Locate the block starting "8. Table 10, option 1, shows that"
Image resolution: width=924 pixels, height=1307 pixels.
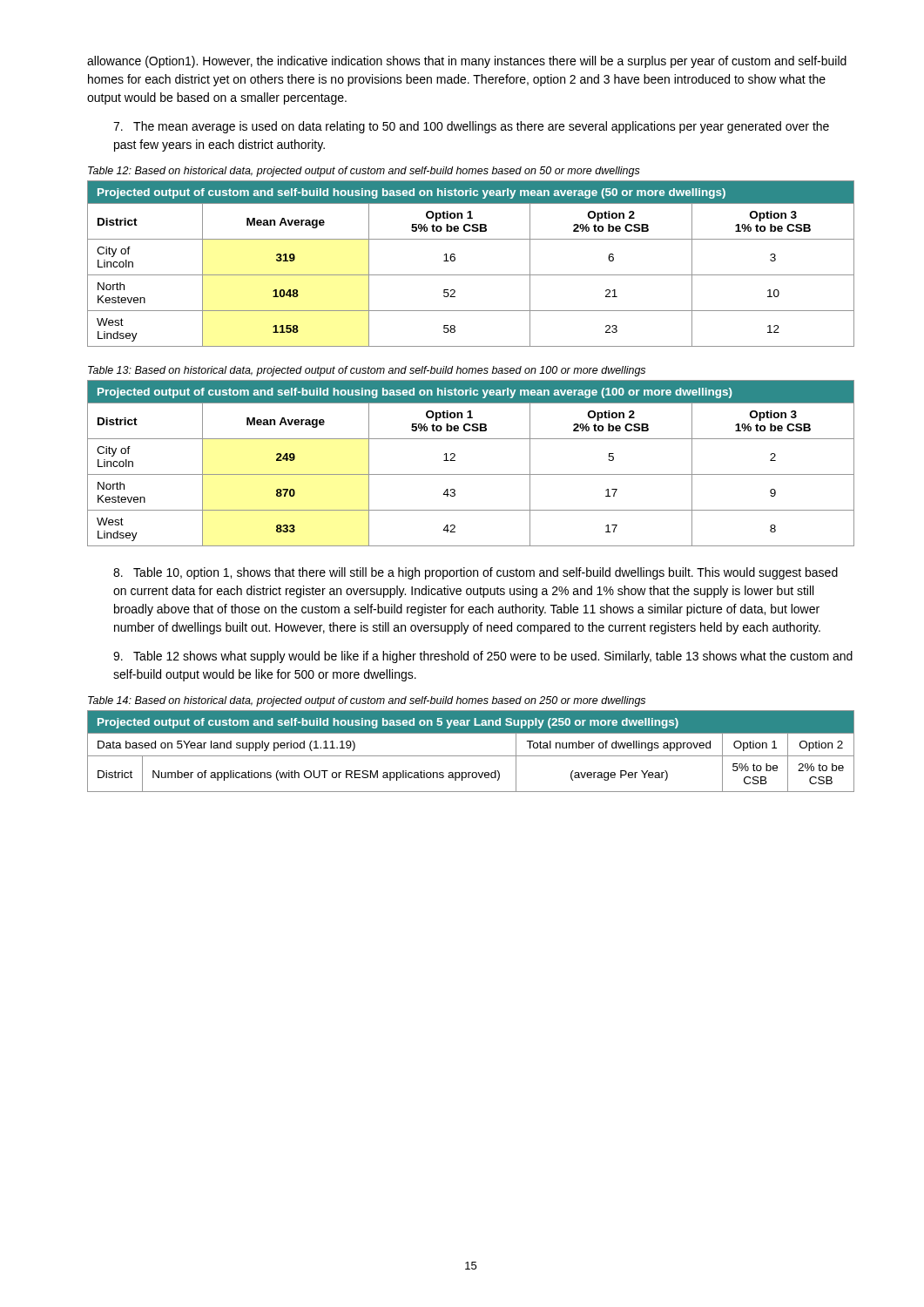[x=476, y=600]
